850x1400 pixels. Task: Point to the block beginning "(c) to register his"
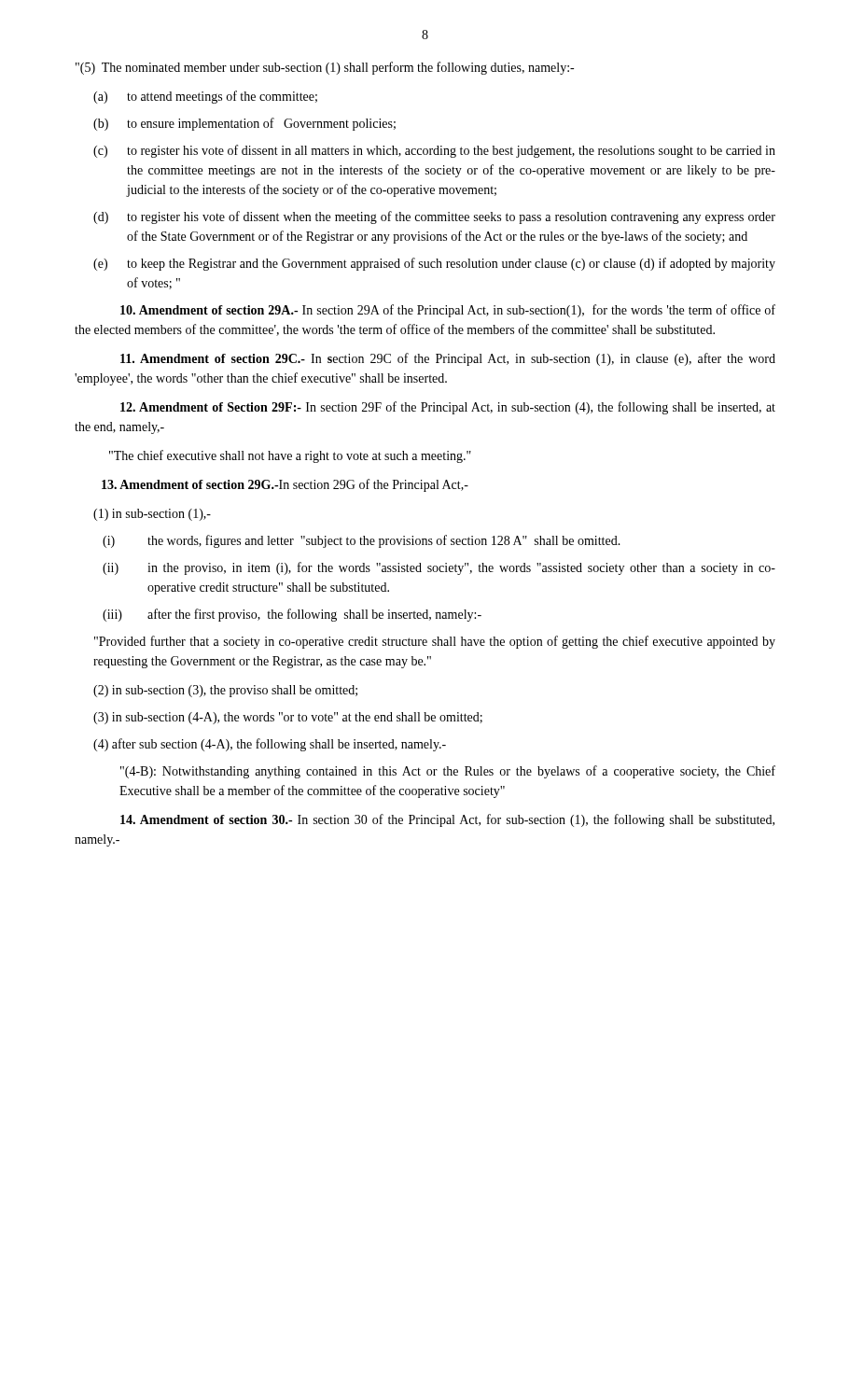click(x=425, y=170)
